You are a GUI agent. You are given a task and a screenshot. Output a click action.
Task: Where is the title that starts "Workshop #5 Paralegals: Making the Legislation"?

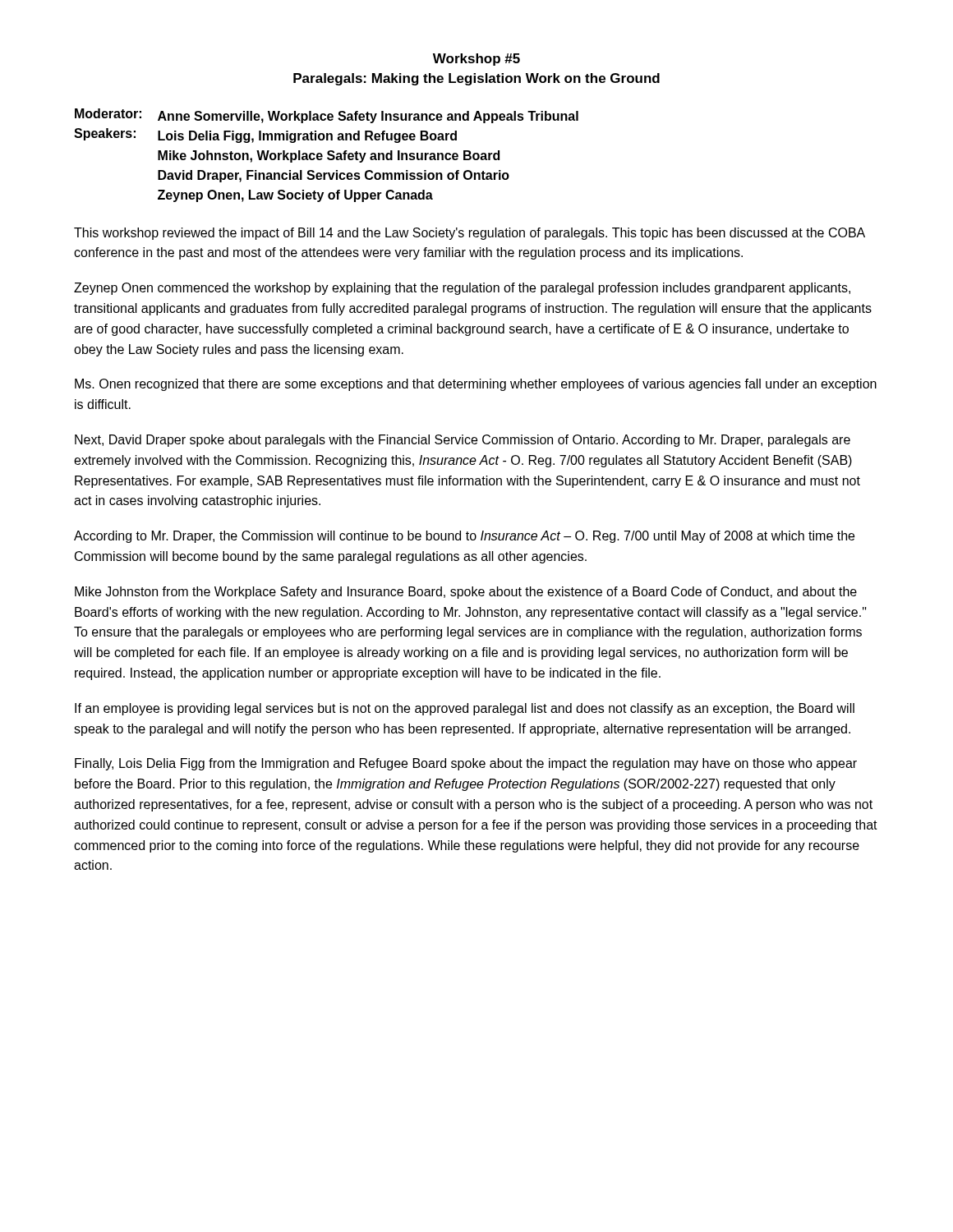pos(476,69)
